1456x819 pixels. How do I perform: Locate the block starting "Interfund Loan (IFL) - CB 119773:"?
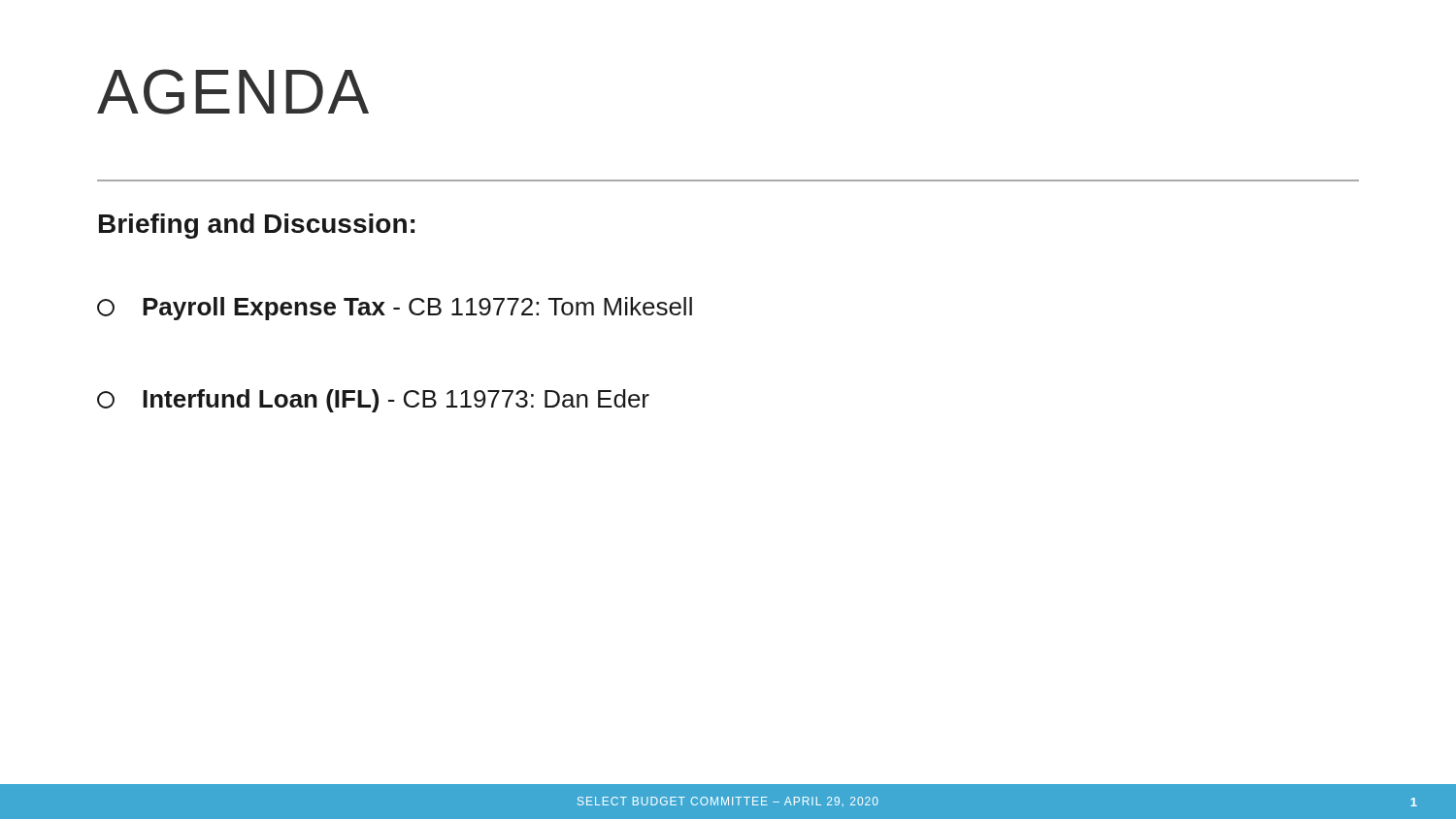373,400
